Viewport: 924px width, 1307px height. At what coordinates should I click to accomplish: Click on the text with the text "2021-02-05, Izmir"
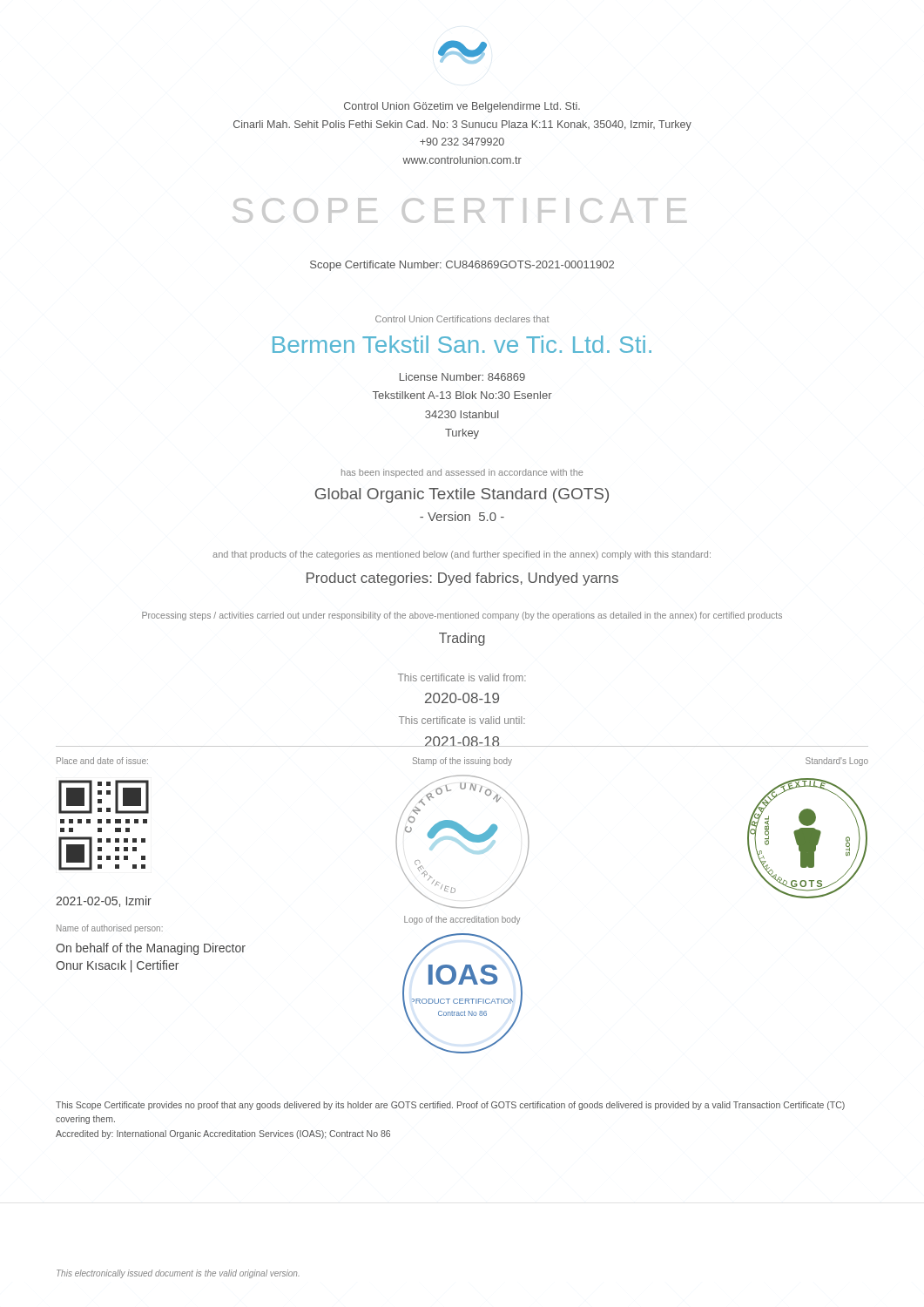(103, 901)
